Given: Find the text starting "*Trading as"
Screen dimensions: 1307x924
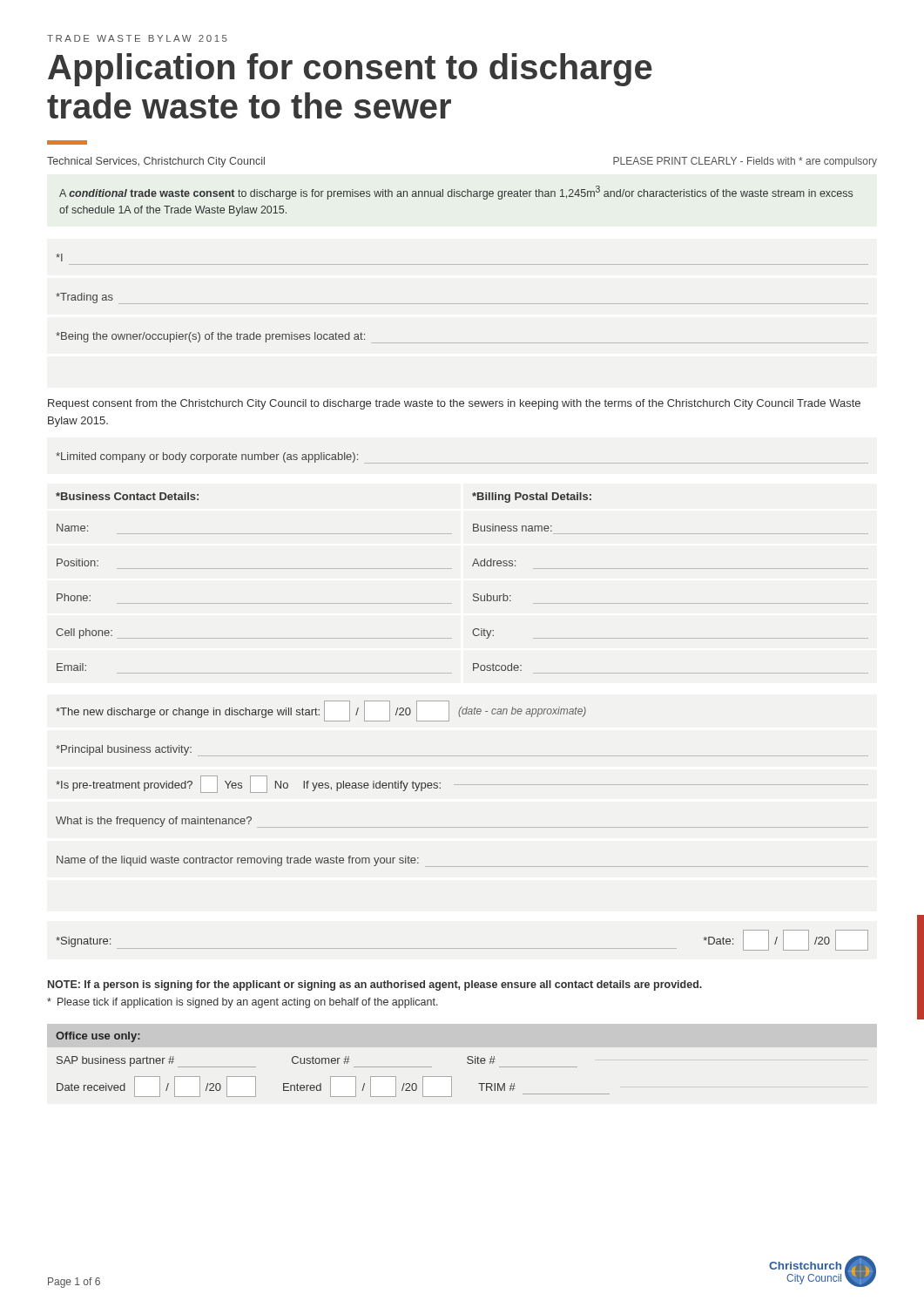Looking at the screenshot, I should coord(462,296).
